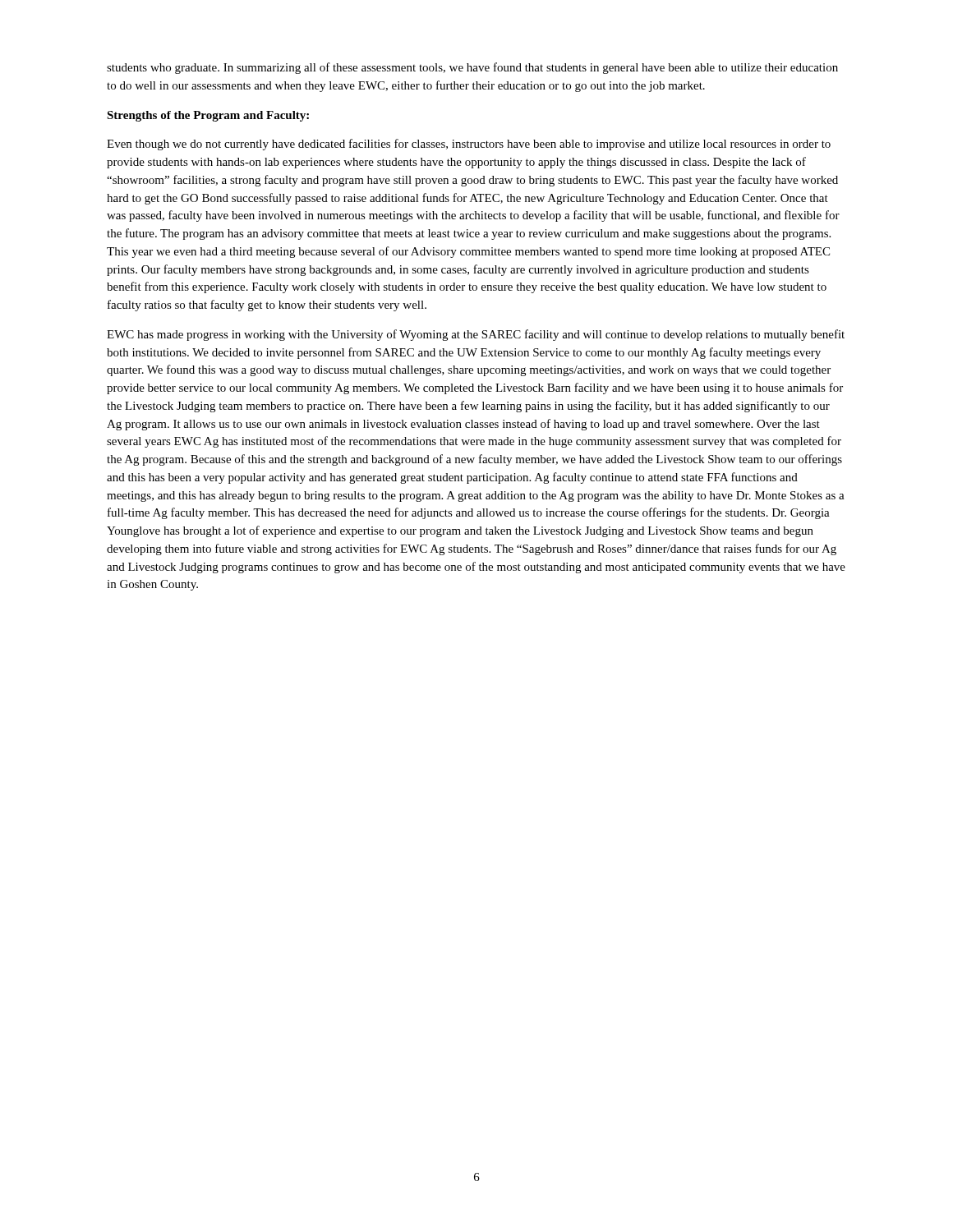
Task: Locate the block of text that opens with "Even though we do"
Action: point(473,224)
